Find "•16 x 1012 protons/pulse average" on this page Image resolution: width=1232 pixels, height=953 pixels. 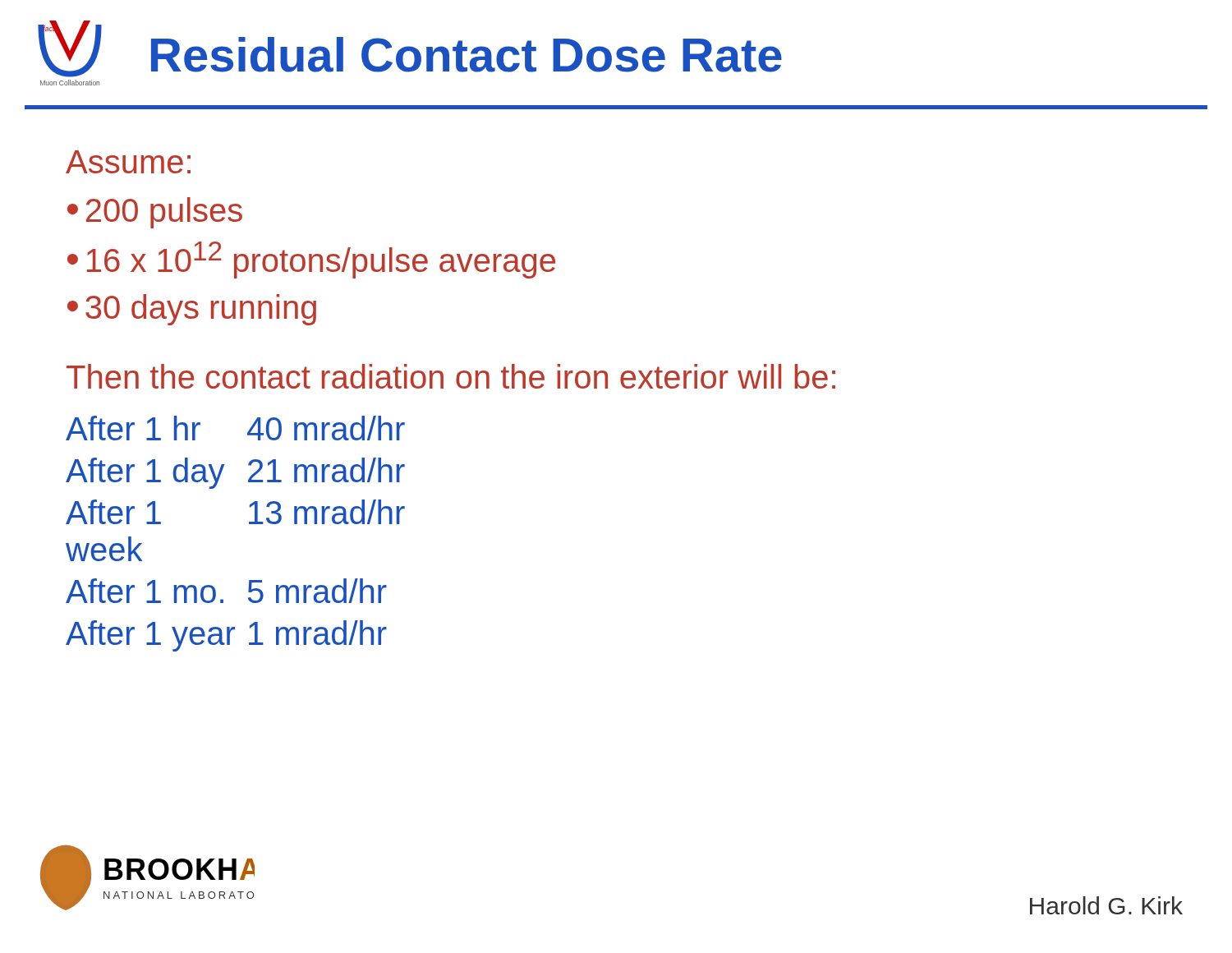[311, 258]
